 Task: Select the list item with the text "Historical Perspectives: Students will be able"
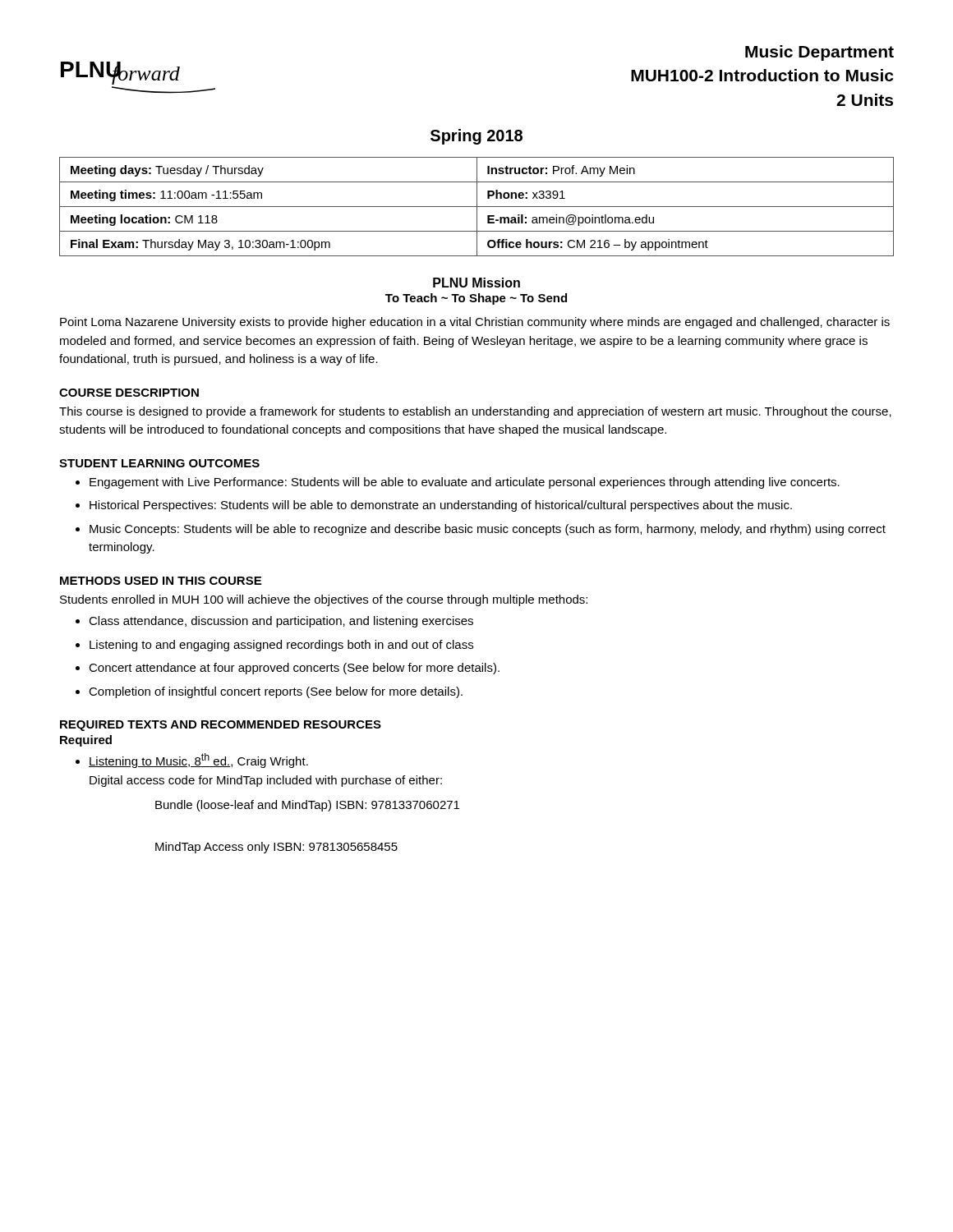point(441,505)
